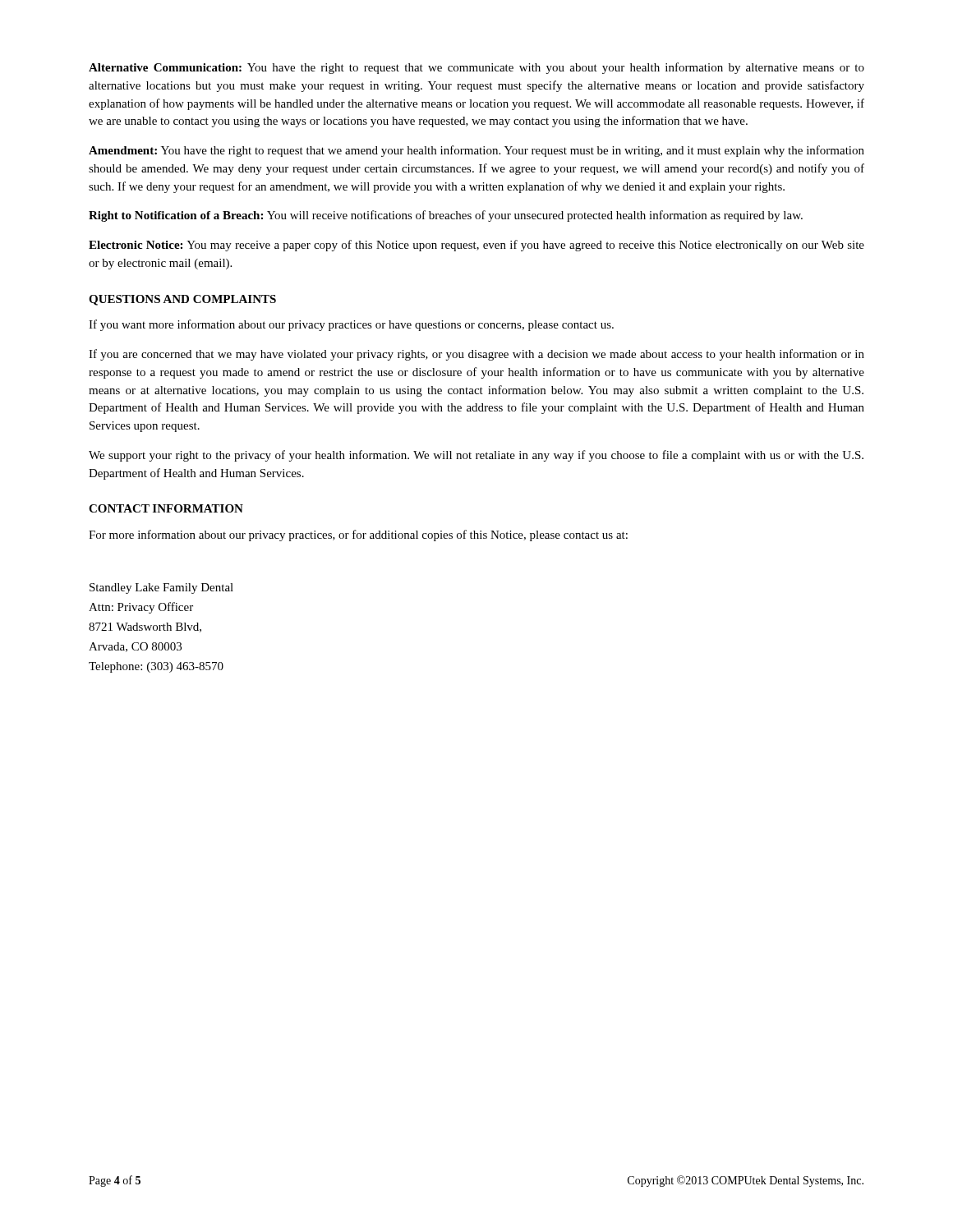This screenshot has width=953, height=1232.
Task: Locate the element starting "If you are concerned that we may have"
Action: (476, 390)
